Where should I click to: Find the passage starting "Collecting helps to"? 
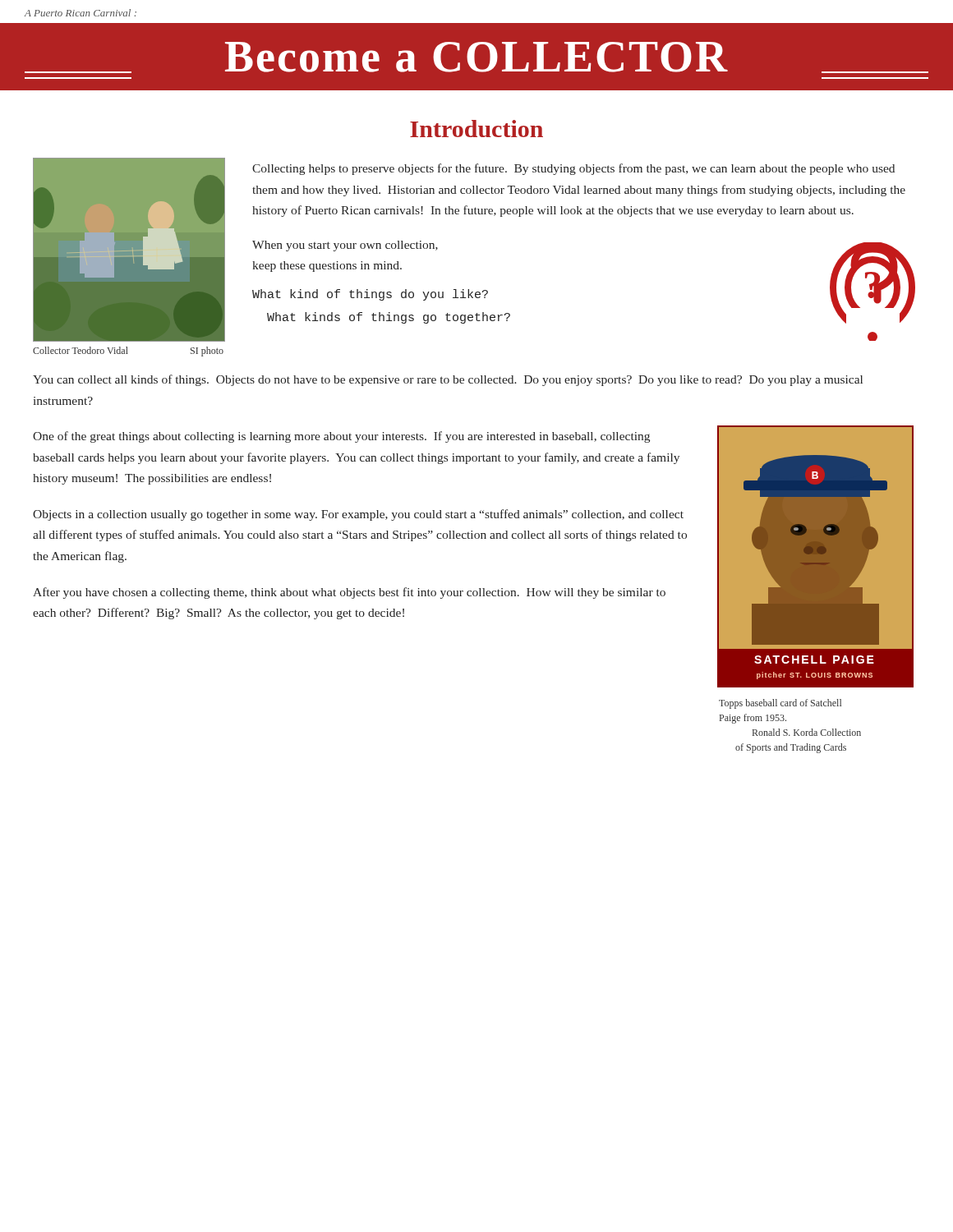coord(579,189)
